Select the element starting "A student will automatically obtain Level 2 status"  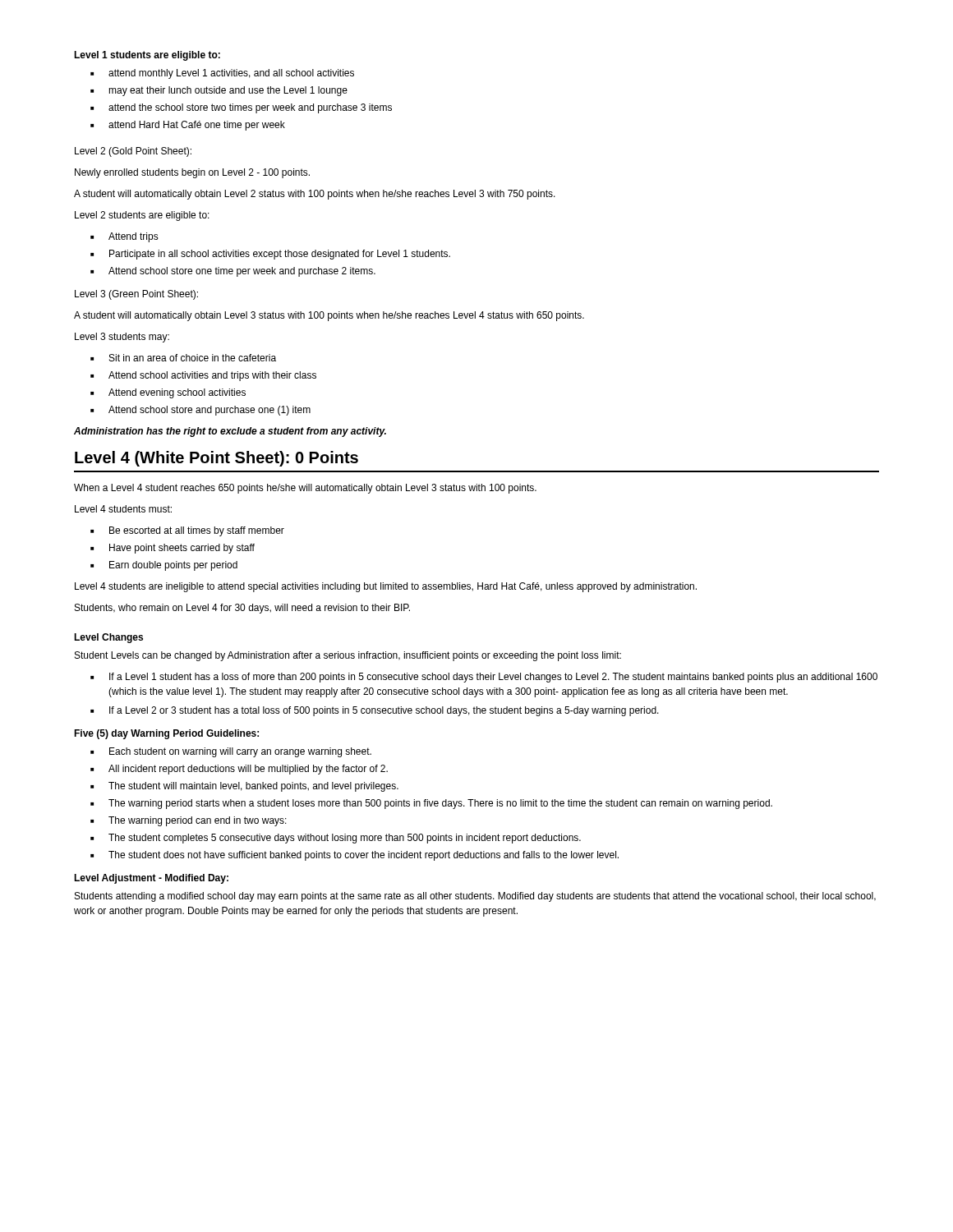coord(315,194)
